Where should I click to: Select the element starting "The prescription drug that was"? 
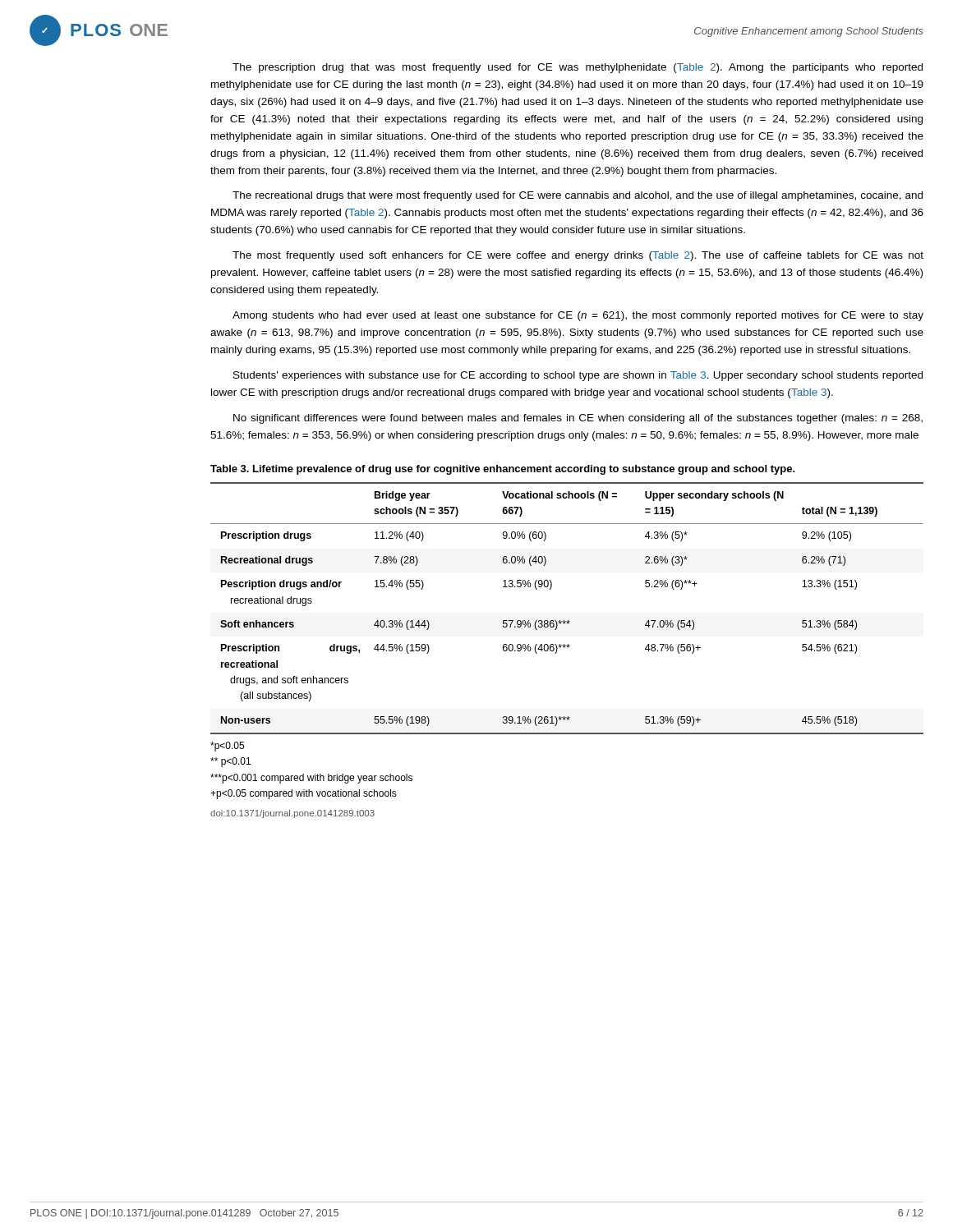pyautogui.click(x=567, y=119)
